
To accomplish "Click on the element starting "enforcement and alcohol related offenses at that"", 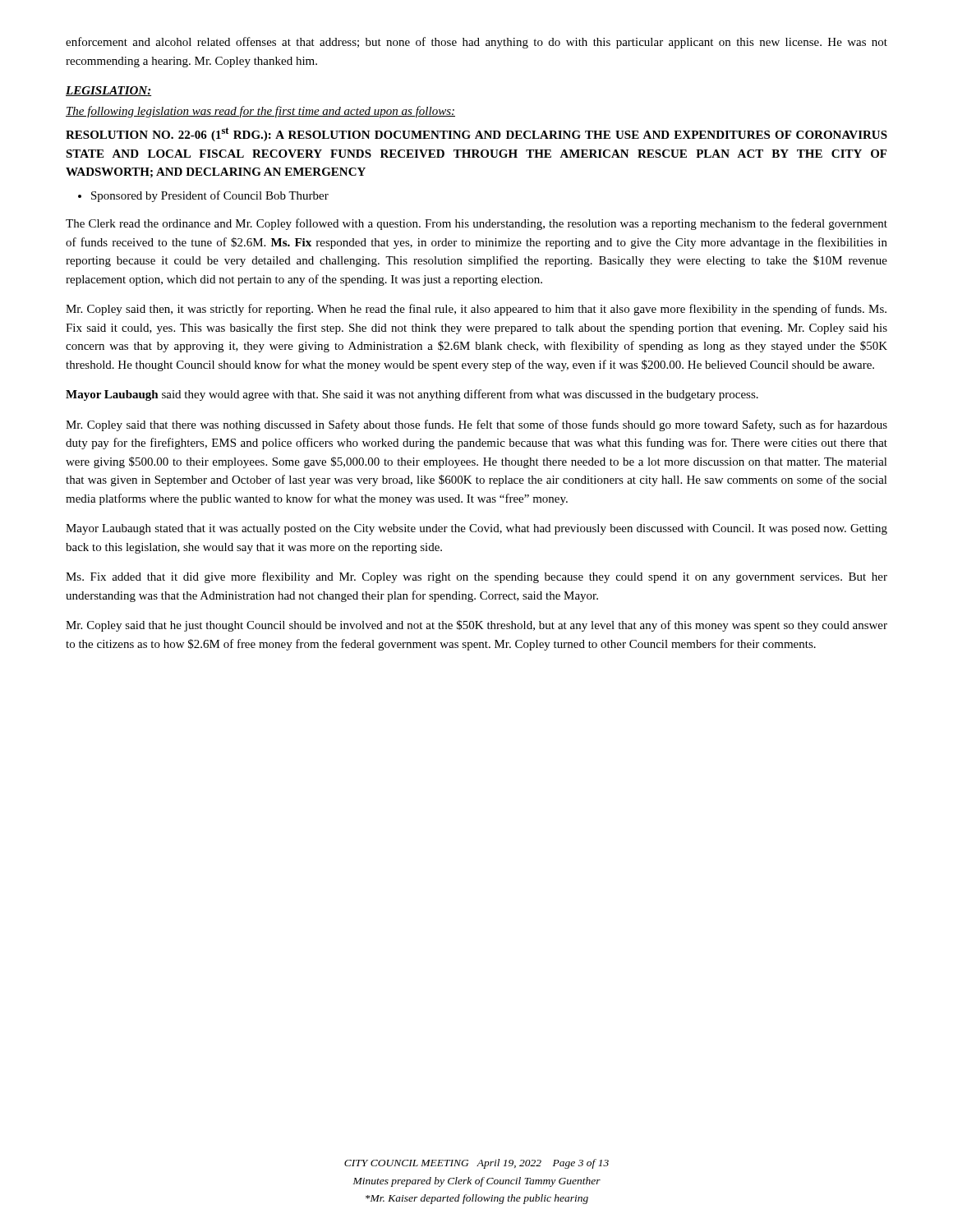I will pos(476,51).
